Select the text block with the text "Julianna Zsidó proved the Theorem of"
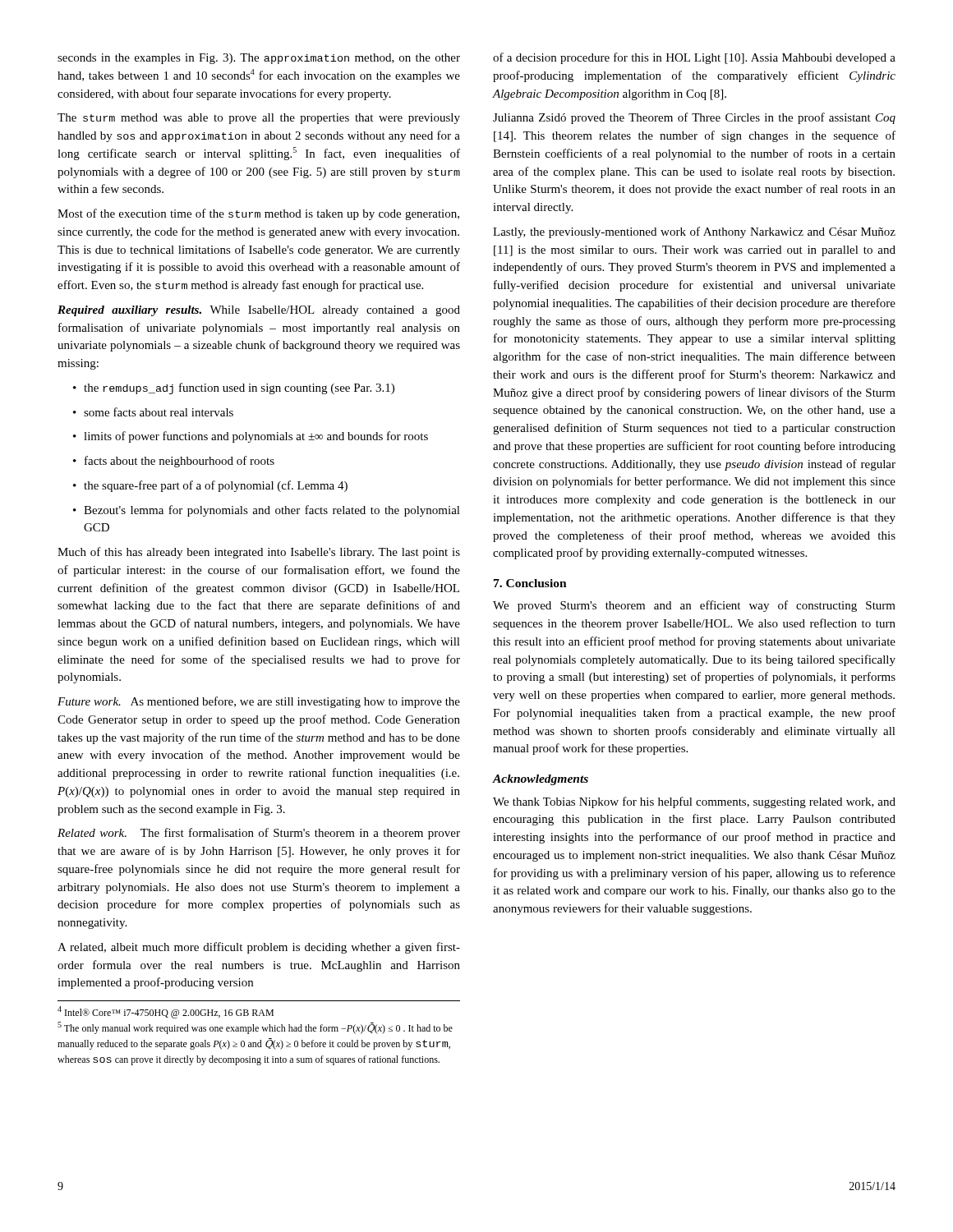This screenshot has width=953, height=1232. tap(694, 163)
